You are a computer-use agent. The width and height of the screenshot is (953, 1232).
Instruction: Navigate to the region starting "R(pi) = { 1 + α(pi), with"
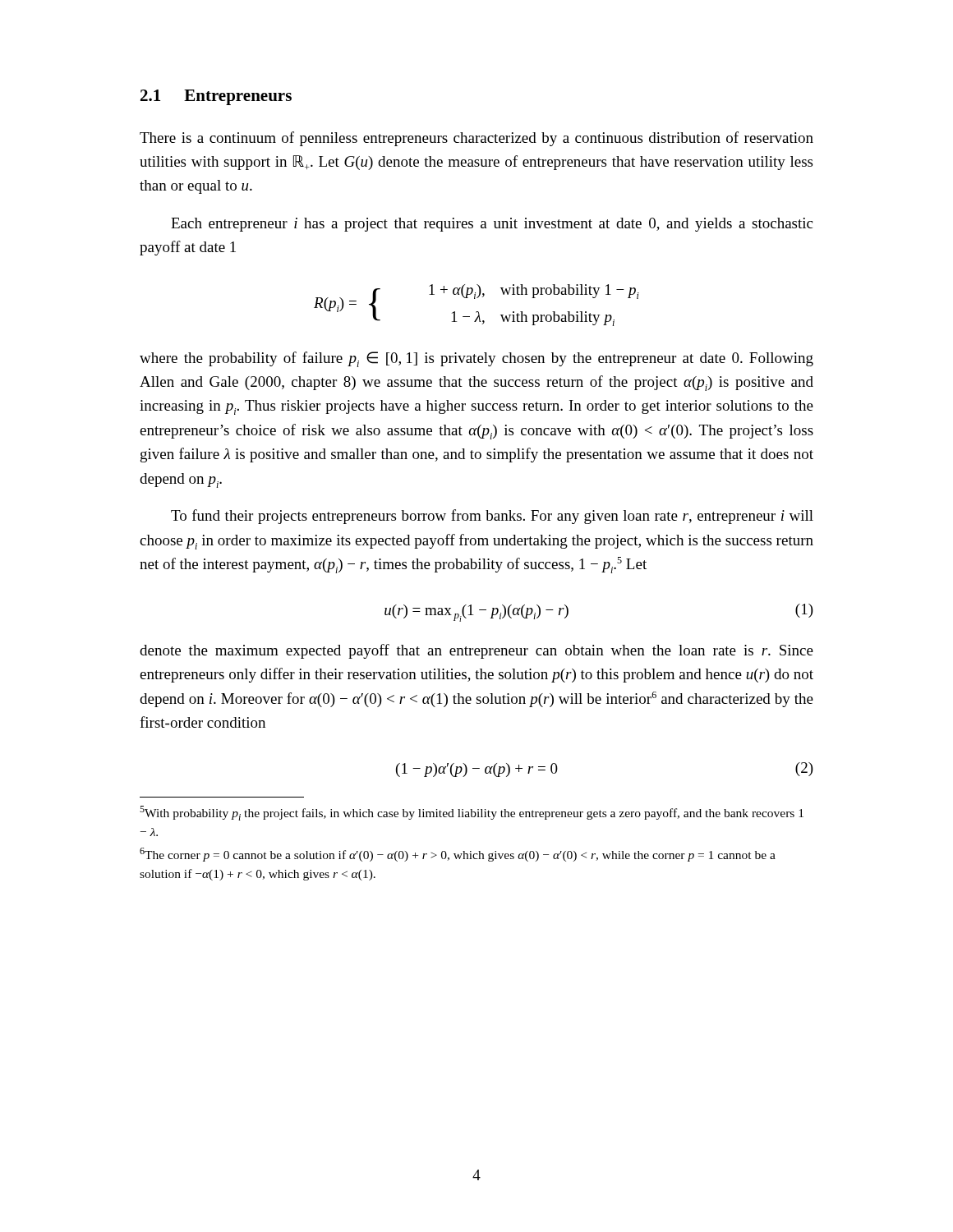(476, 303)
